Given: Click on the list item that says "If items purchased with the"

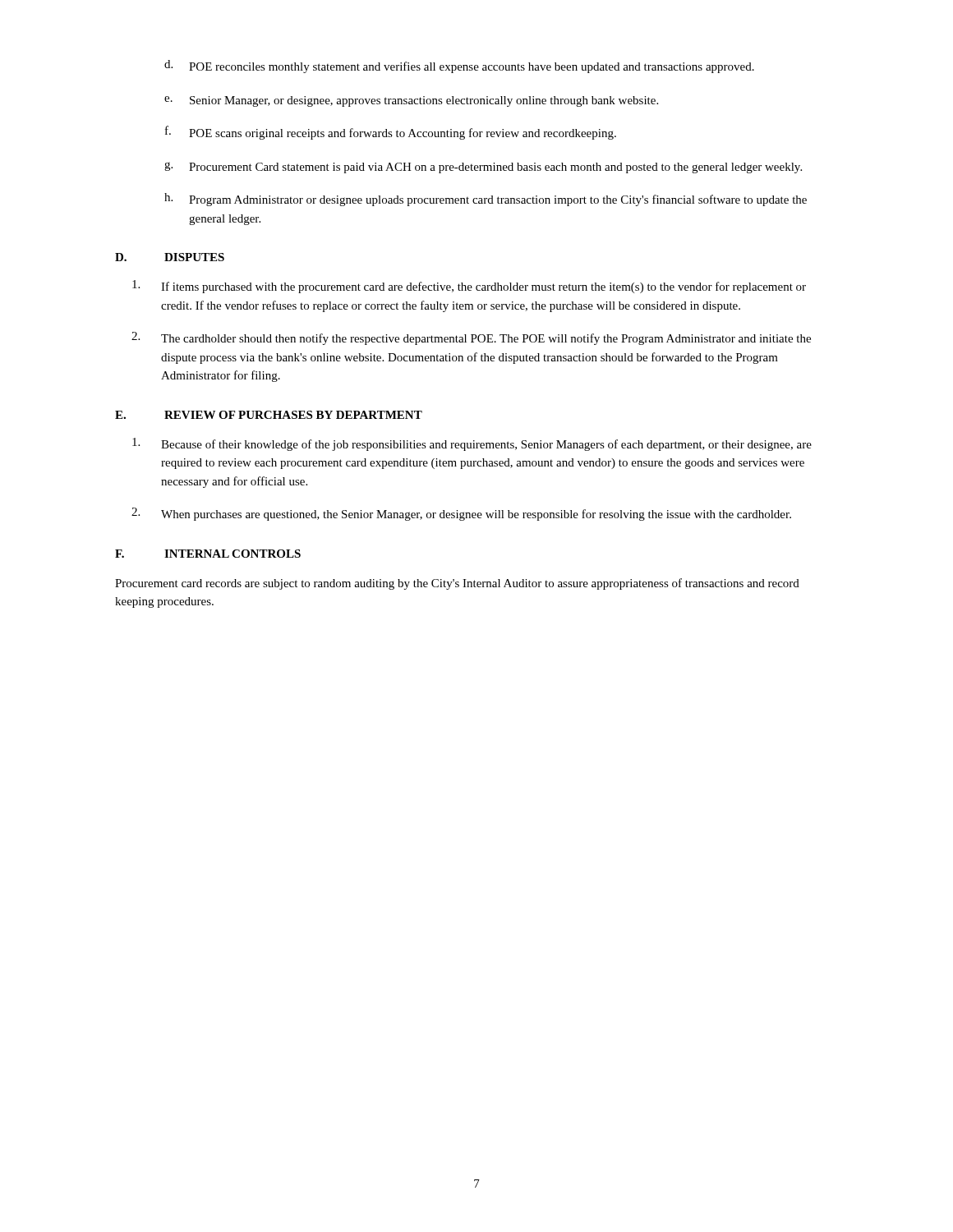Looking at the screenshot, I should 485,296.
